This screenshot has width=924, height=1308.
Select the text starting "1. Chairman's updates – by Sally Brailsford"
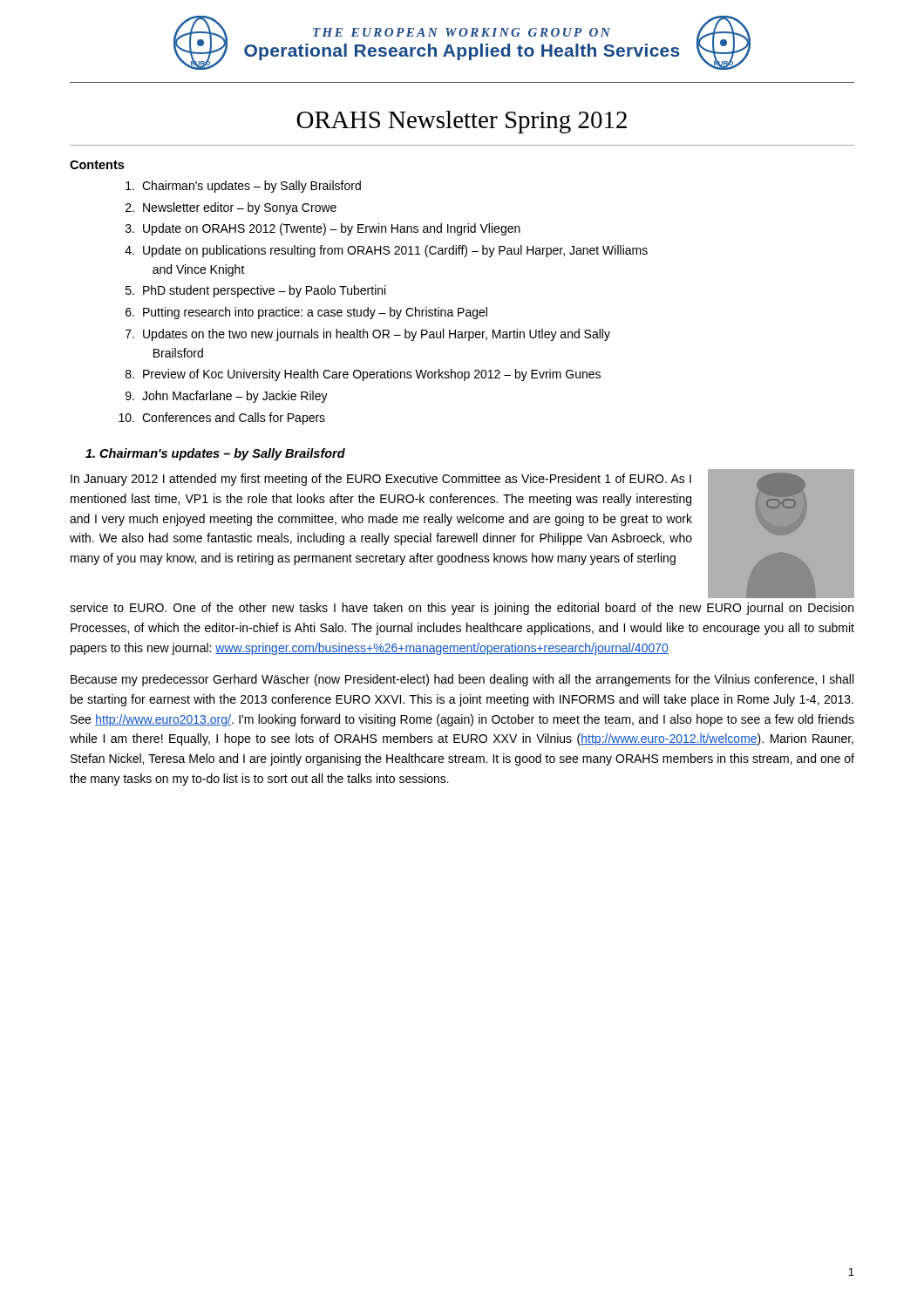pyautogui.click(x=215, y=454)
